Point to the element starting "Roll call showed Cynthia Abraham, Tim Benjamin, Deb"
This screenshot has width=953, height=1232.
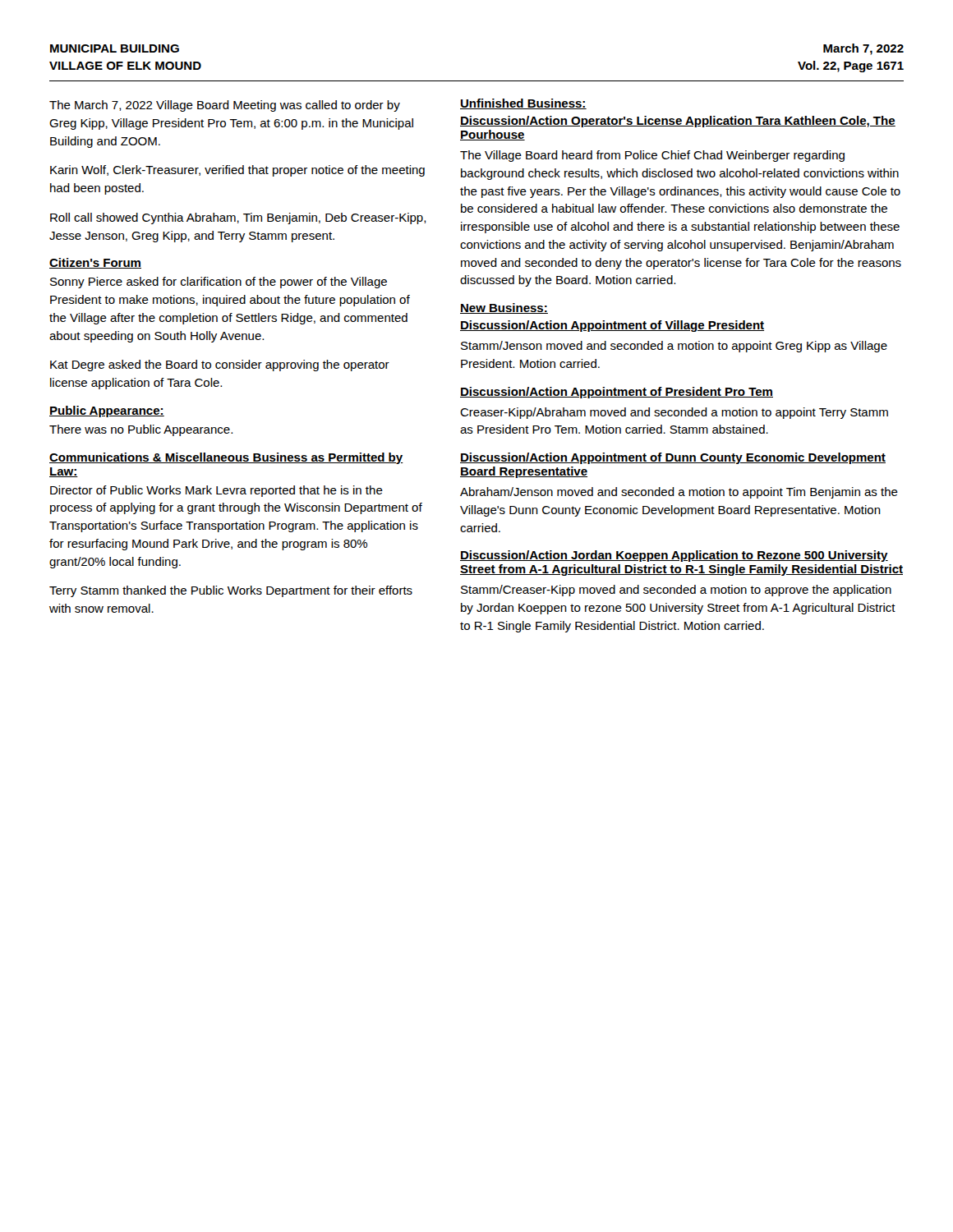pyautogui.click(x=238, y=226)
